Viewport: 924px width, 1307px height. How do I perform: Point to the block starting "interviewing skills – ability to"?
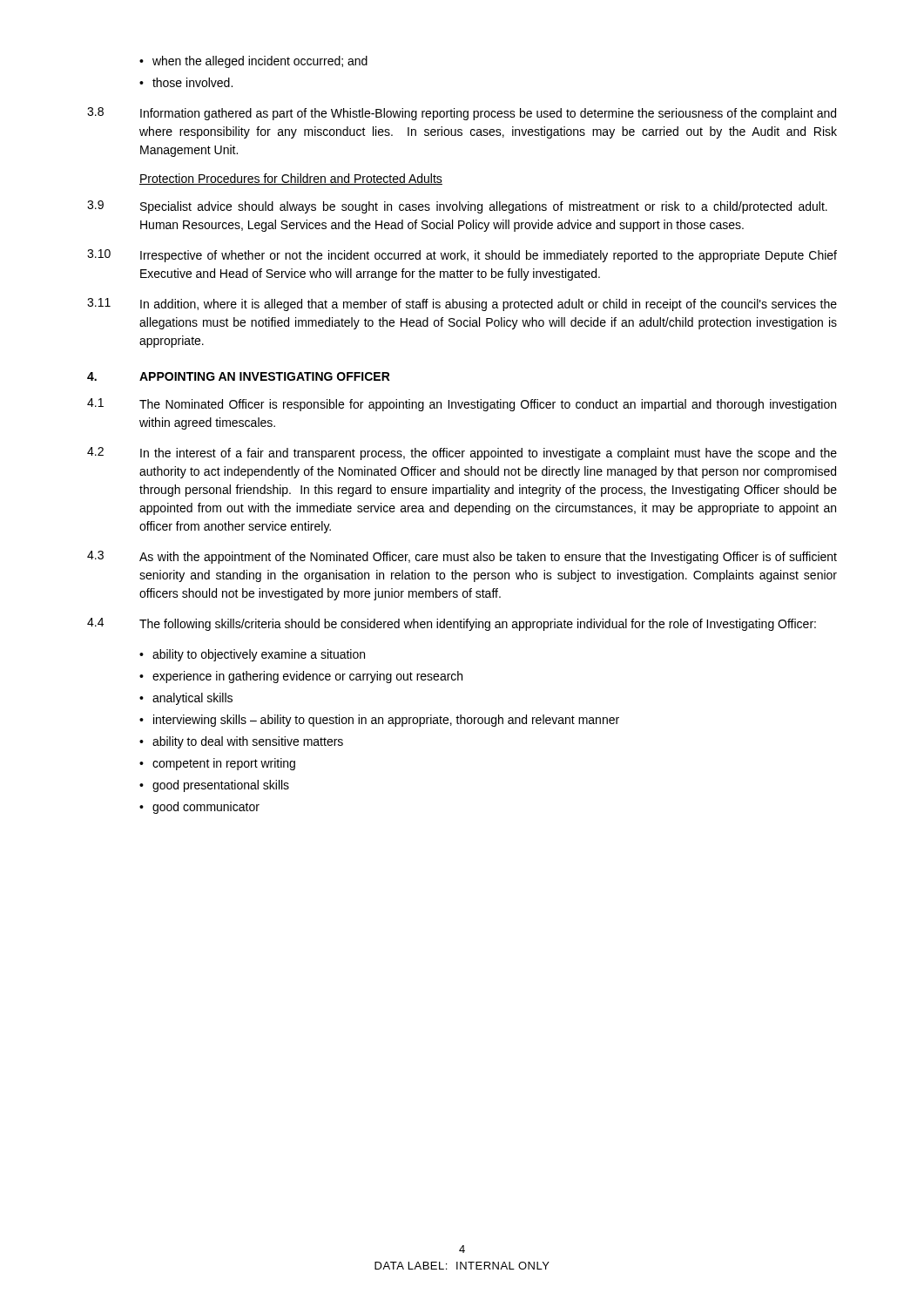(488, 720)
